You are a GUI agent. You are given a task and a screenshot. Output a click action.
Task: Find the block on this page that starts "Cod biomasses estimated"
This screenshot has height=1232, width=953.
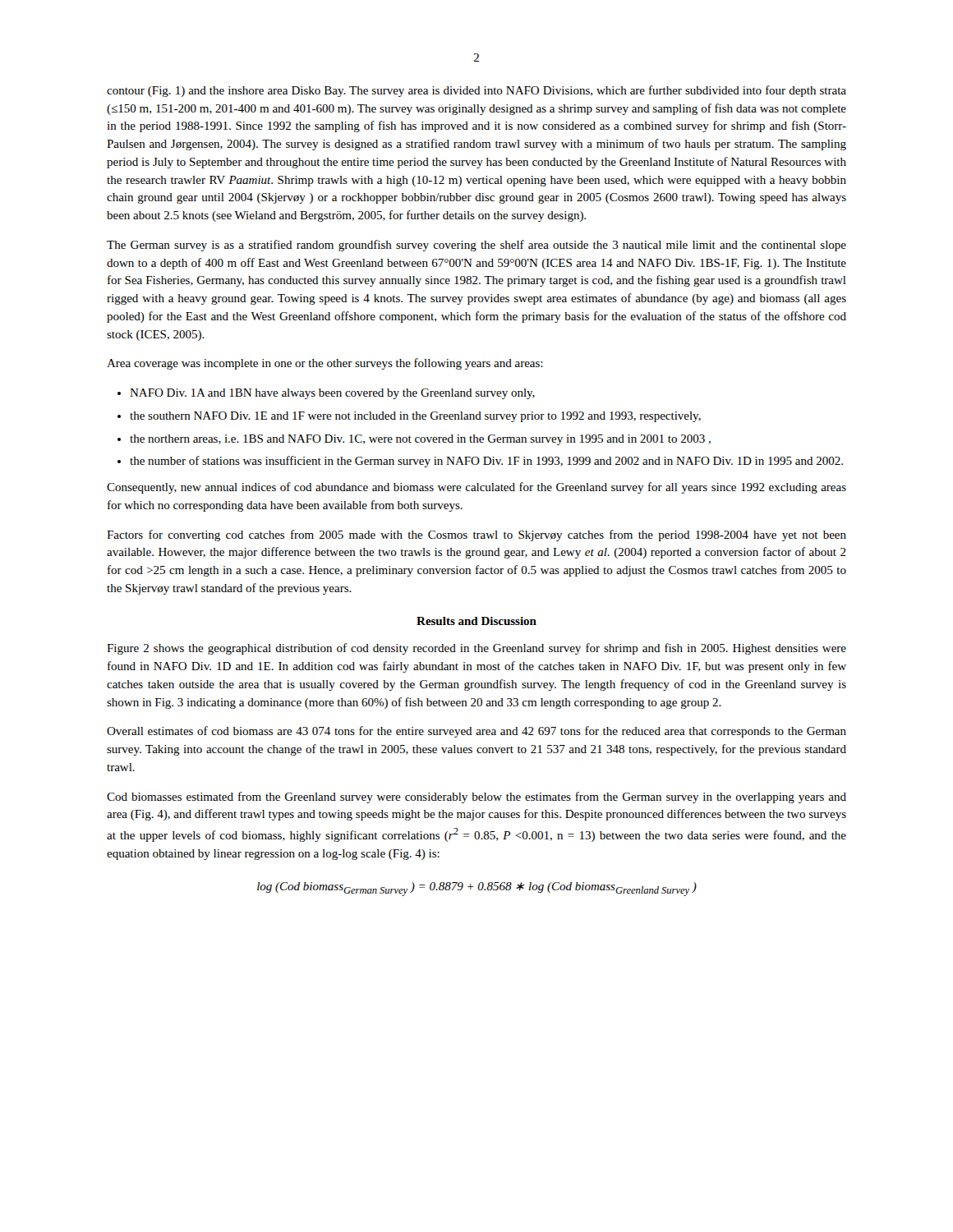pos(476,825)
